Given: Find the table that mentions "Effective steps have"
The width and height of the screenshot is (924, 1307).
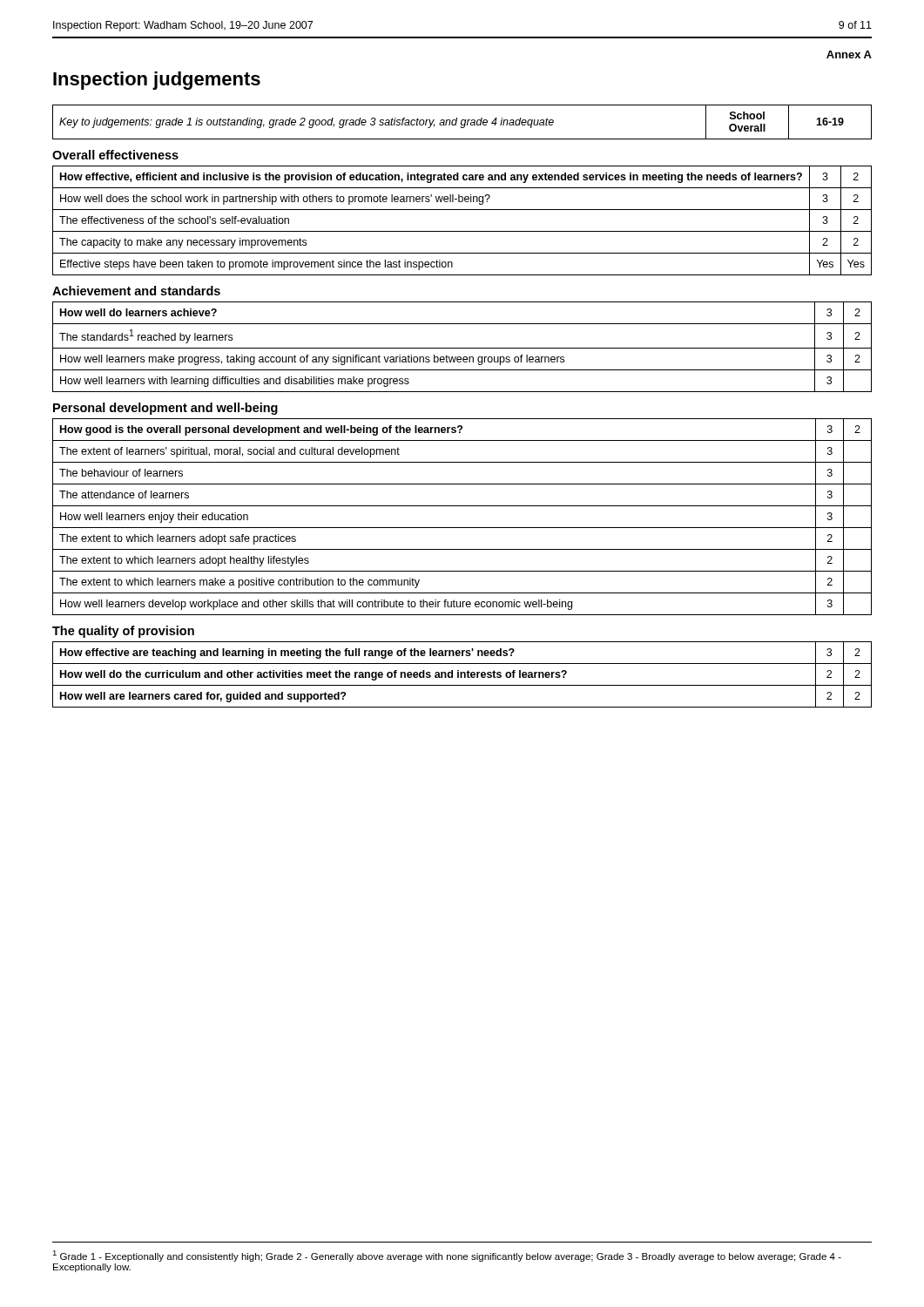Looking at the screenshot, I should 462,220.
